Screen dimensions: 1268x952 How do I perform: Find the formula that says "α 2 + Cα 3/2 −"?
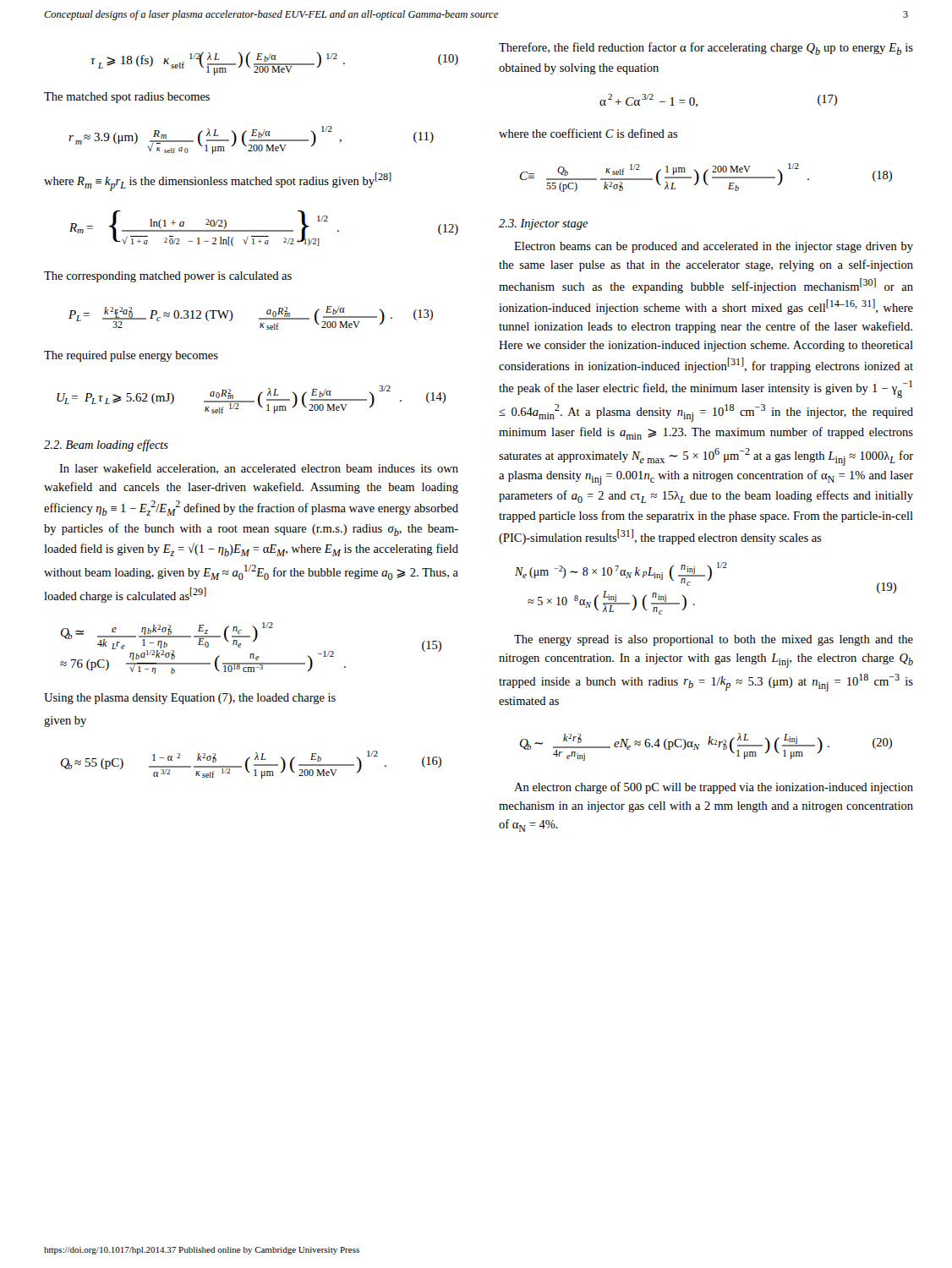[x=706, y=100]
